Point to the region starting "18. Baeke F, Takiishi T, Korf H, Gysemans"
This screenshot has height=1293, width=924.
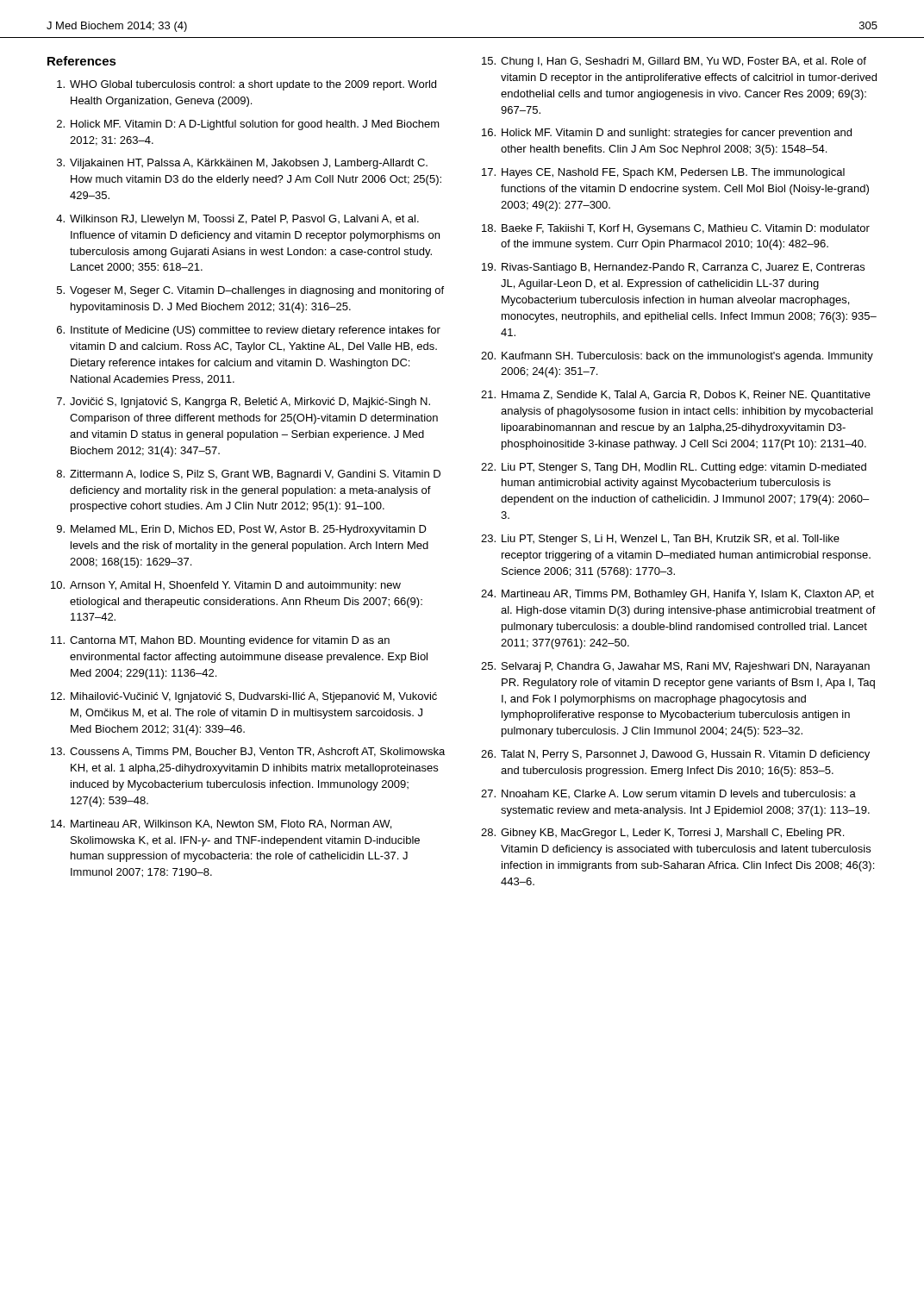coord(677,237)
